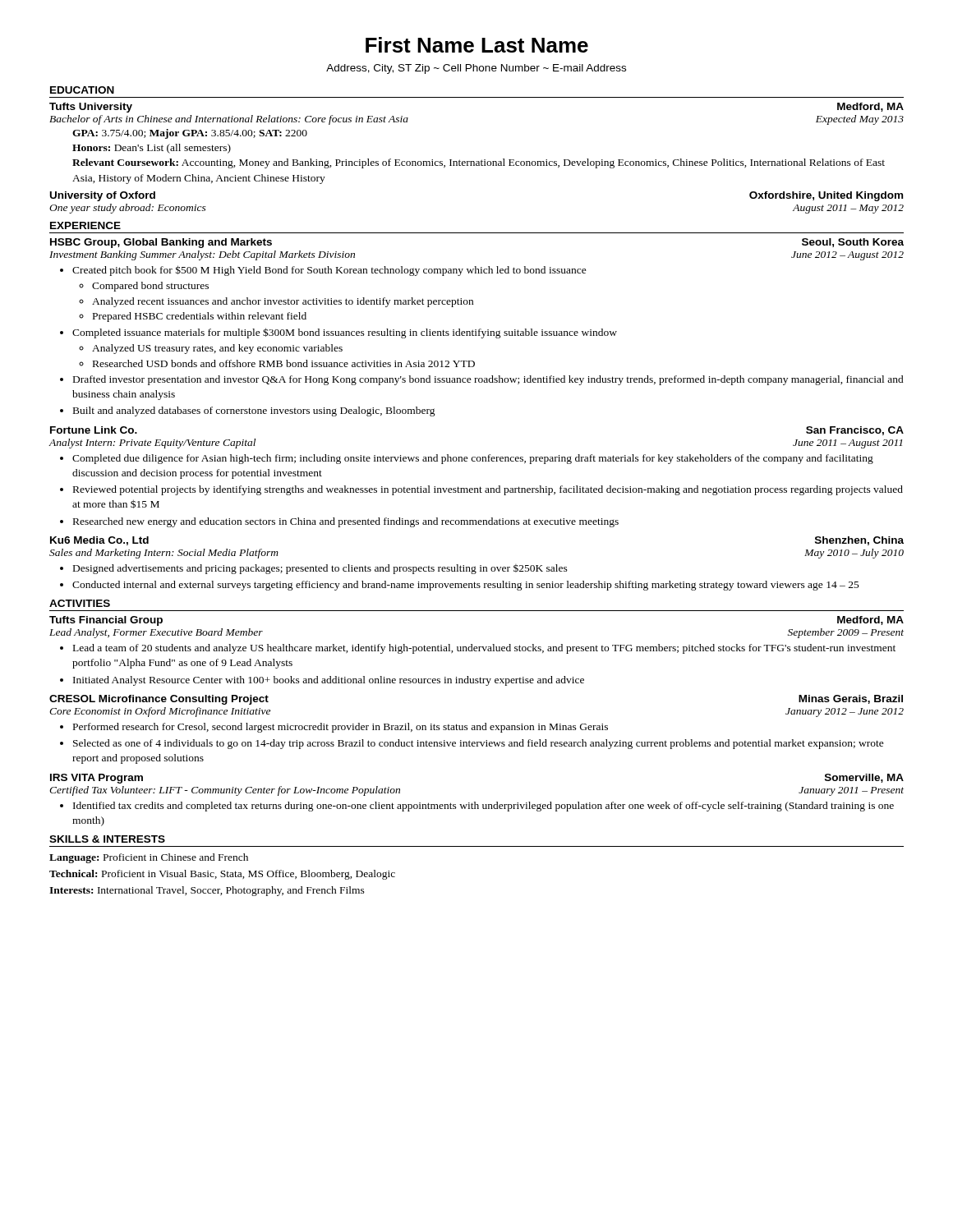This screenshot has height=1232, width=953.
Task: Where is the passage that starts "Fortune Link Co. San Francisco,"?
Action: (x=96, y=431)
